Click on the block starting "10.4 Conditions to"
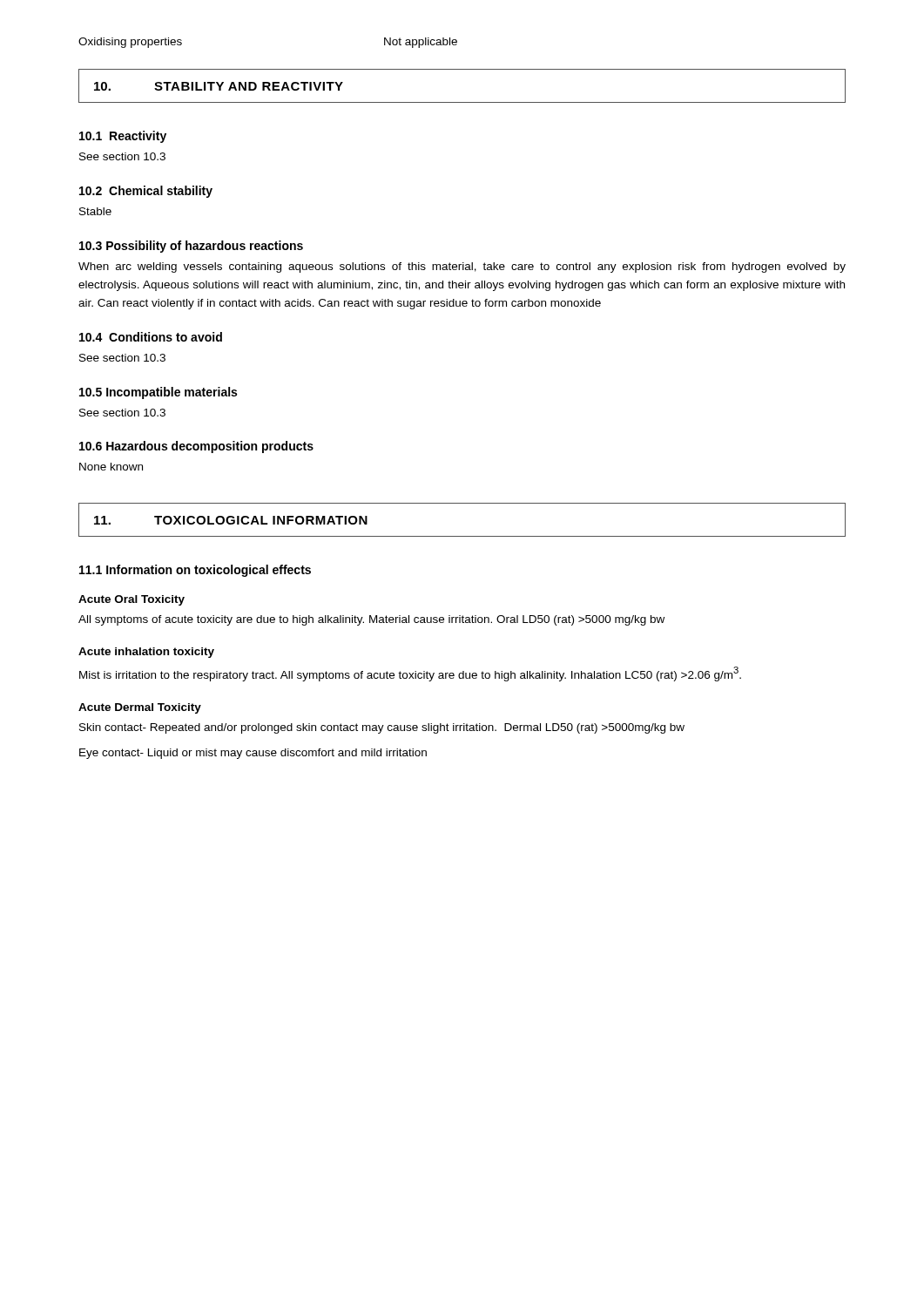The width and height of the screenshot is (924, 1307). point(151,337)
